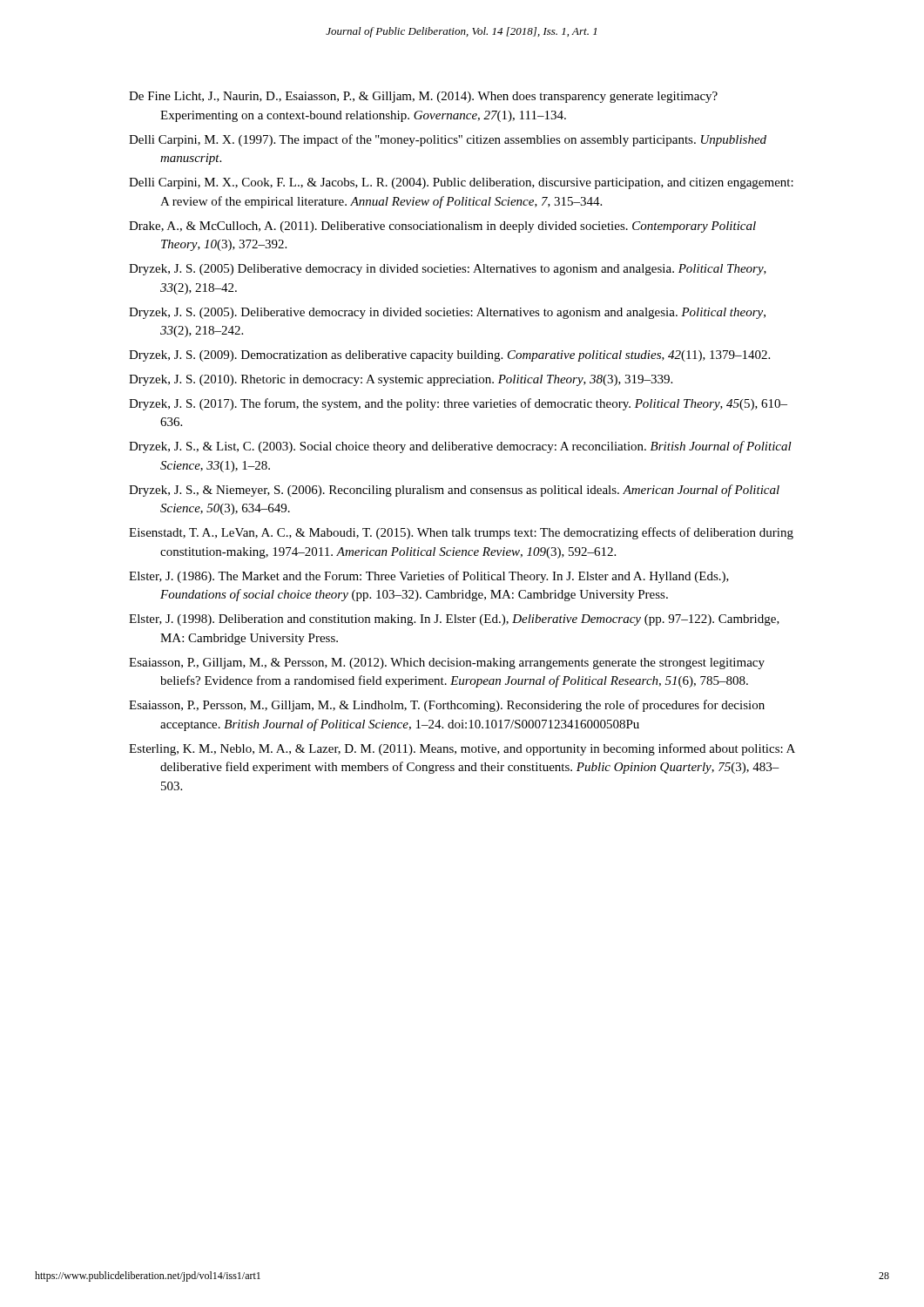Click on the text starting "Dryzek, J. S. (2017). The forum, the"
This screenshot has width=924, height=1307.
point(458,412)
